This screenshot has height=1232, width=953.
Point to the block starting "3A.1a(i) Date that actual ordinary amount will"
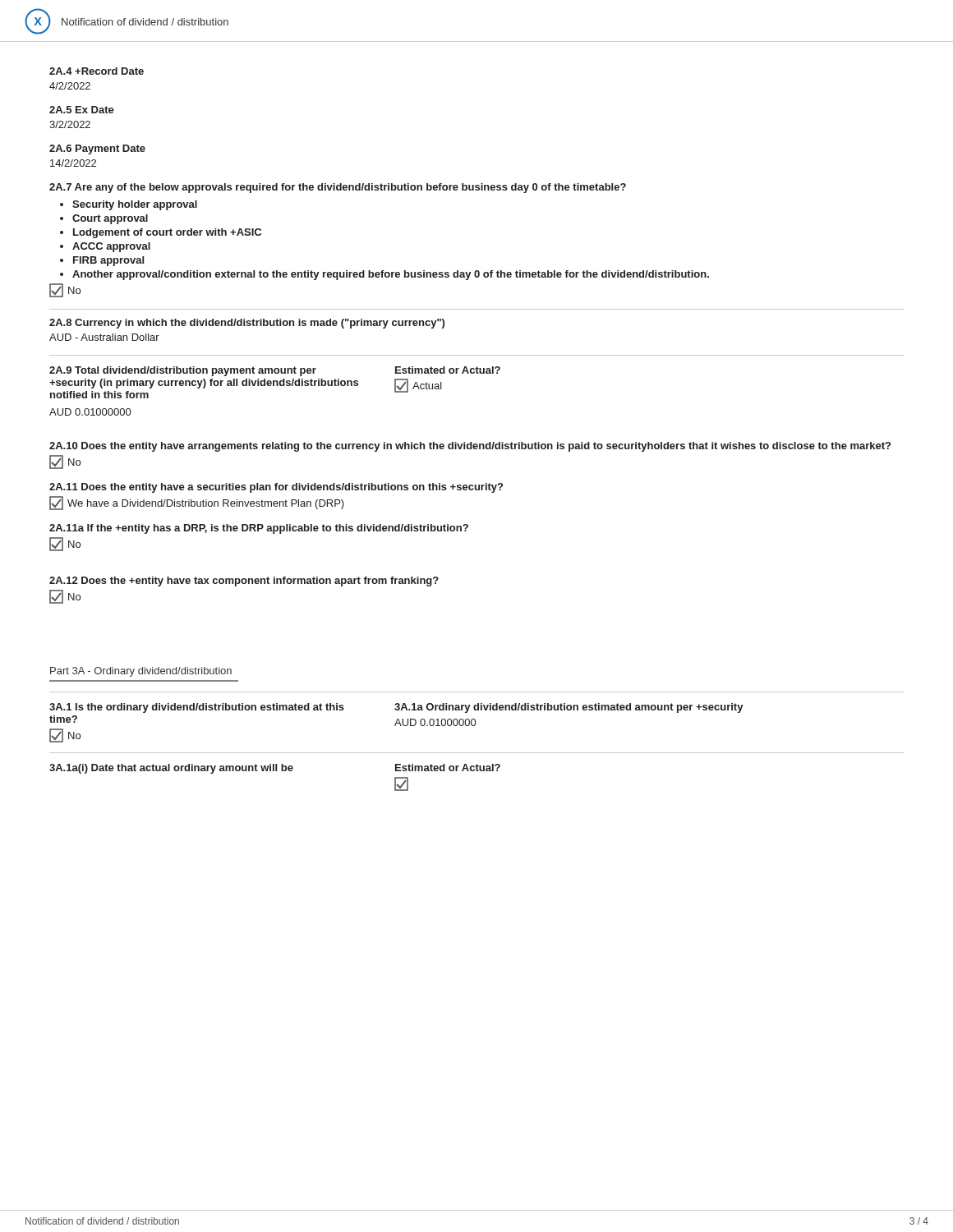[171, 768]
